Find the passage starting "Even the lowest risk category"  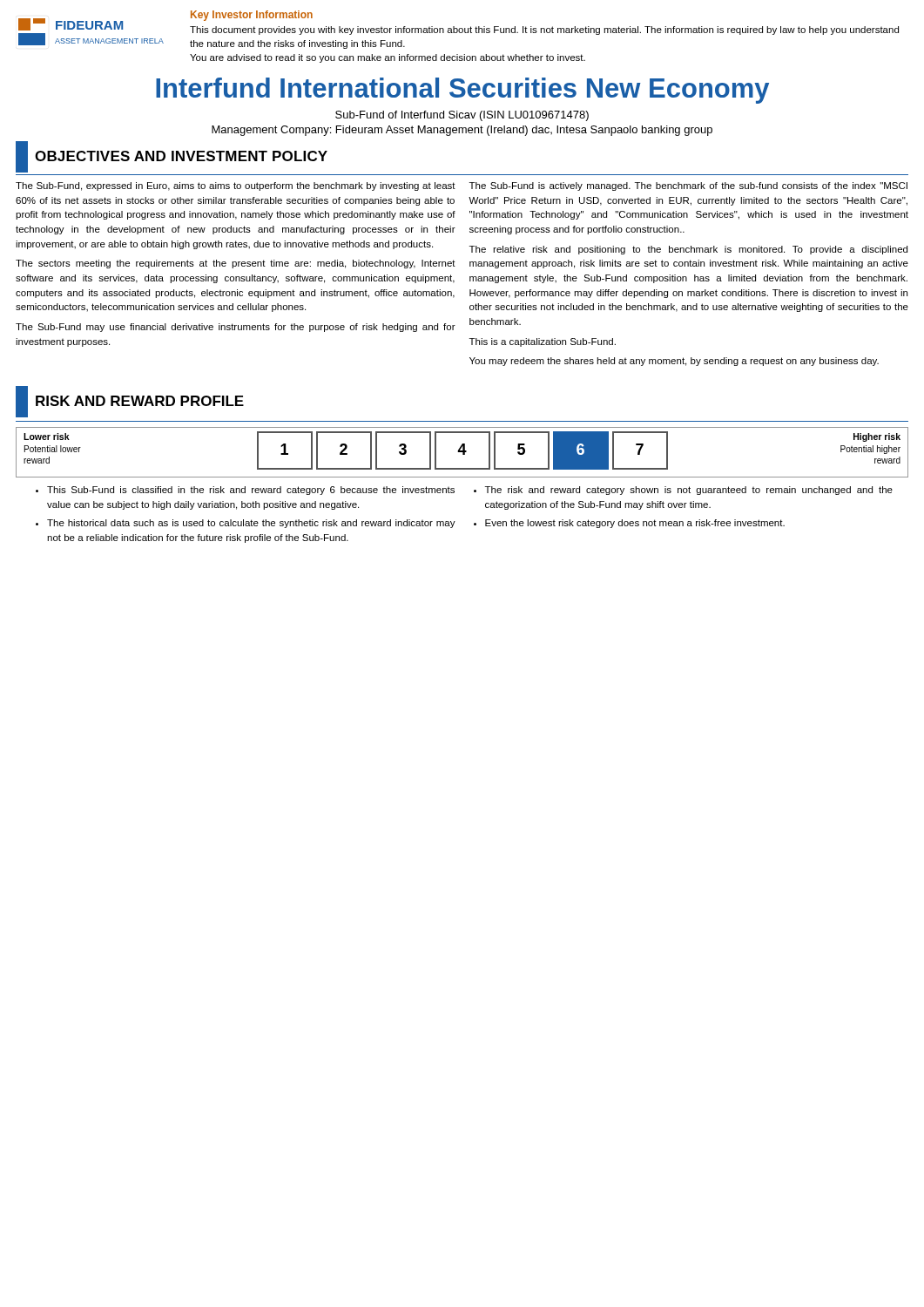pyautogui.click(x=635, y=523)
